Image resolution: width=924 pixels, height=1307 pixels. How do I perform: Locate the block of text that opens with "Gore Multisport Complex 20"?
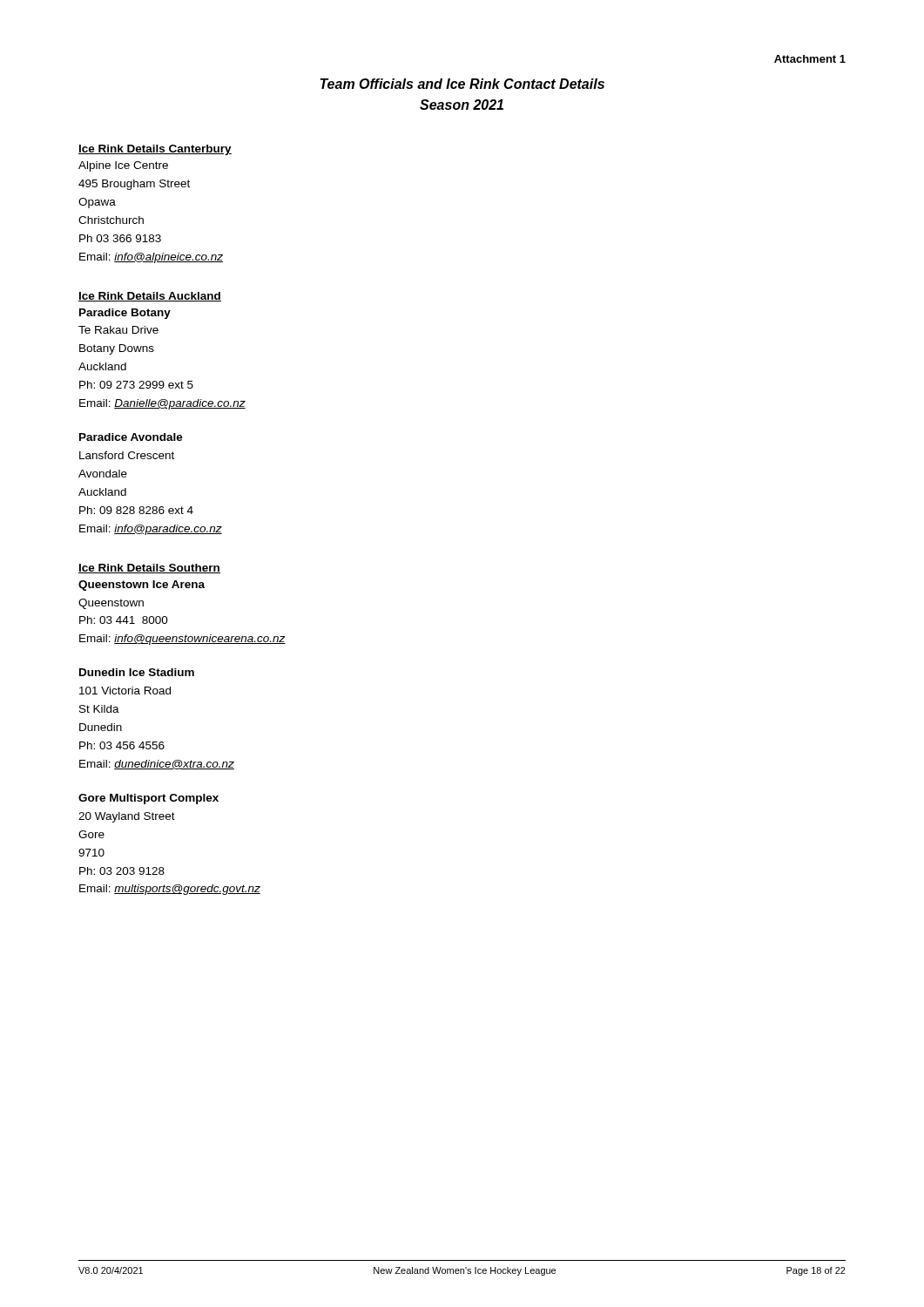(148, 799)
